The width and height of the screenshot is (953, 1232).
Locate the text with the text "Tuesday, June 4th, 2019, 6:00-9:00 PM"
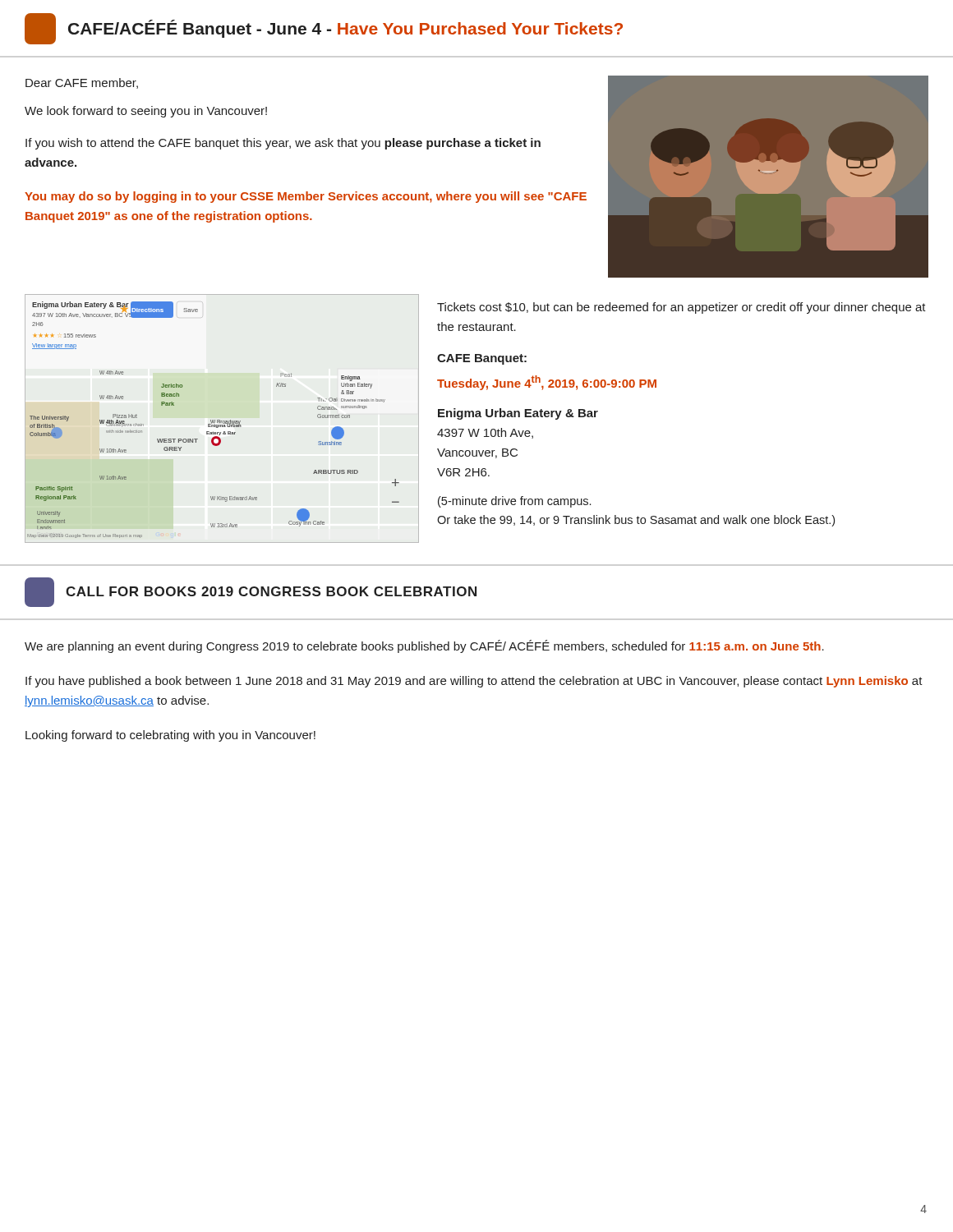tap(547, 382)
